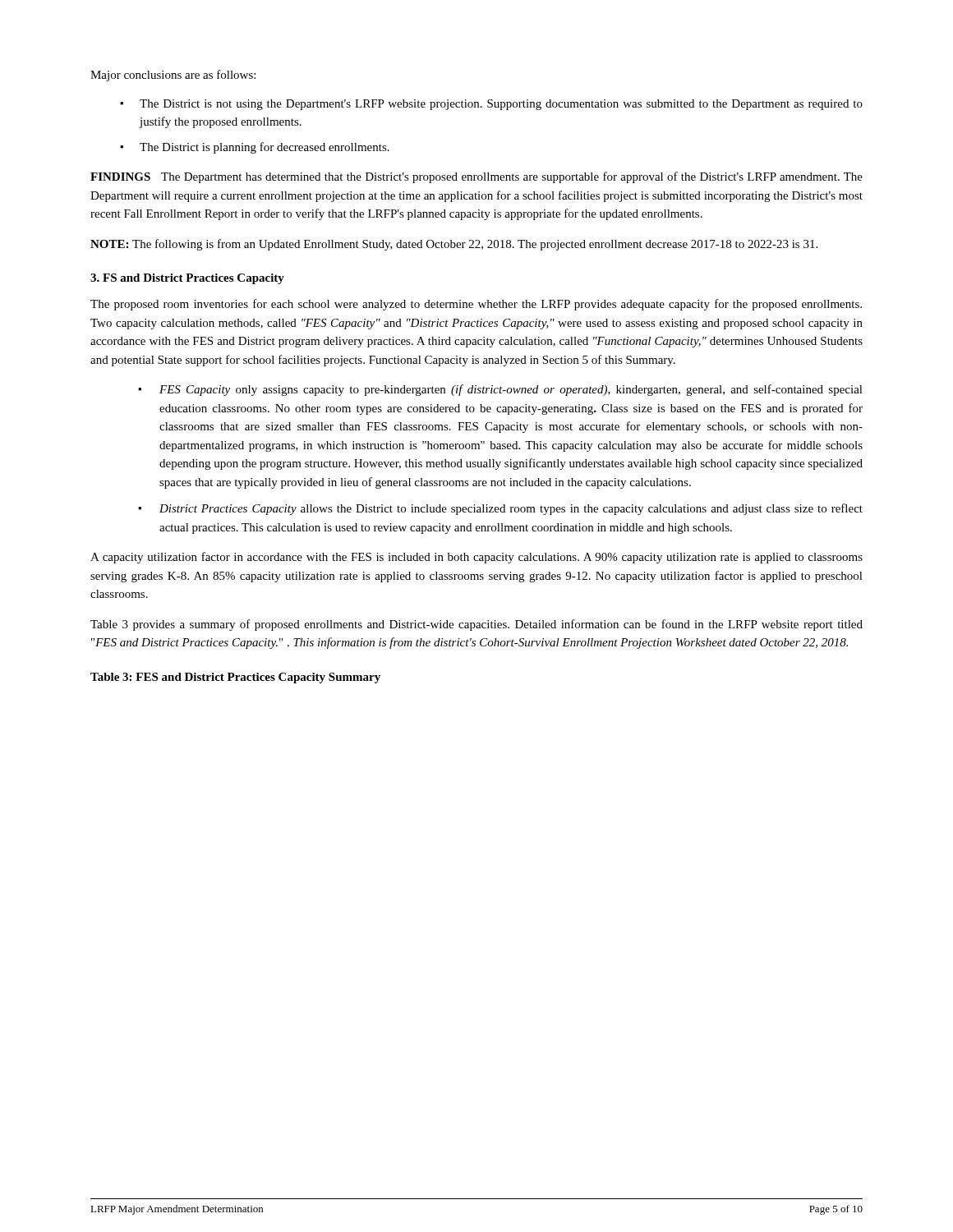Find the block on this page that starts "The District is planning for decreased"
The image size is (953, 1232).
click(x=265, y=147)
